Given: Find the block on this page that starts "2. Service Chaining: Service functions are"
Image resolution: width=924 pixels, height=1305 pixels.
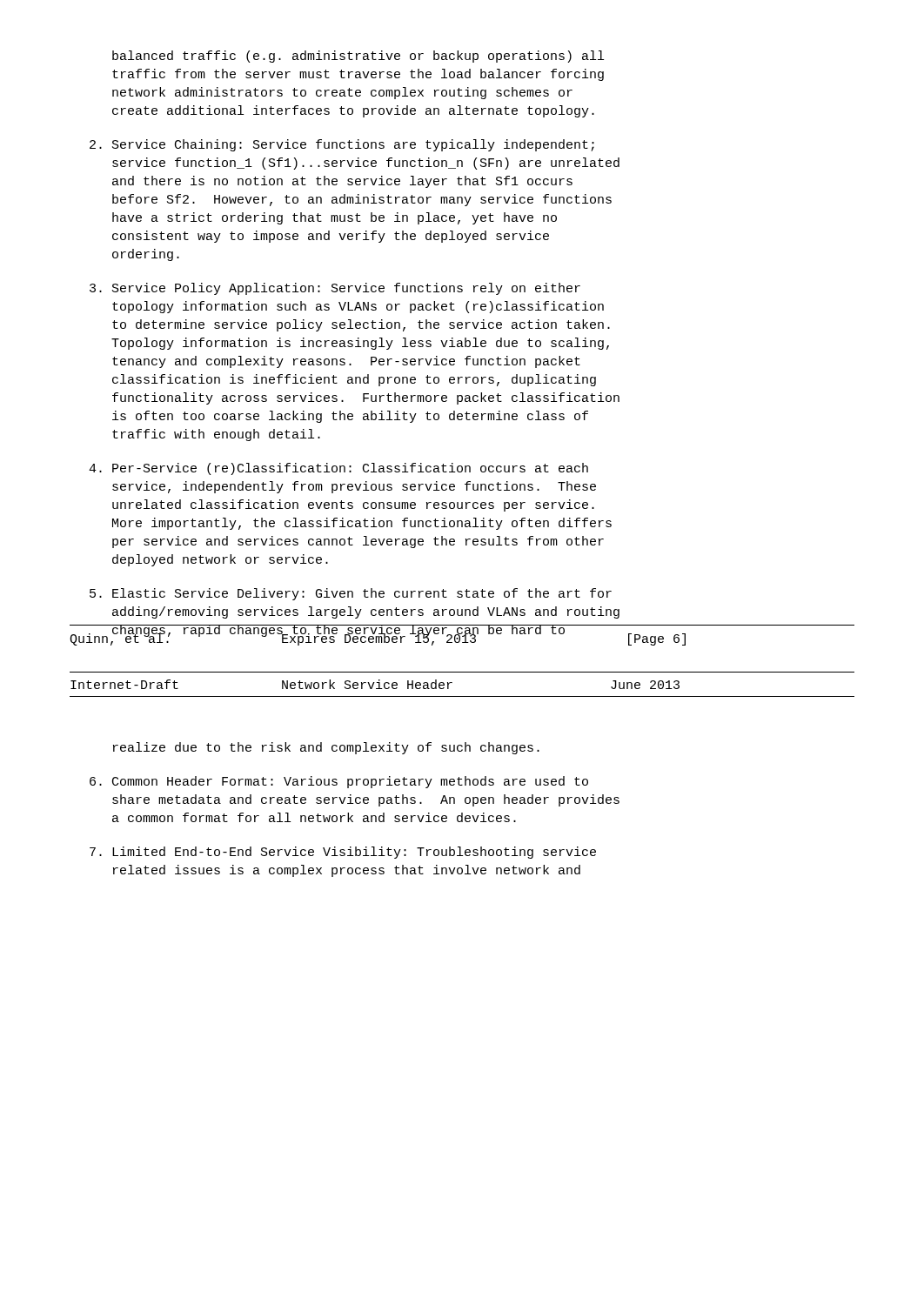Looking at the screenshot, I should tap(462, 201).
